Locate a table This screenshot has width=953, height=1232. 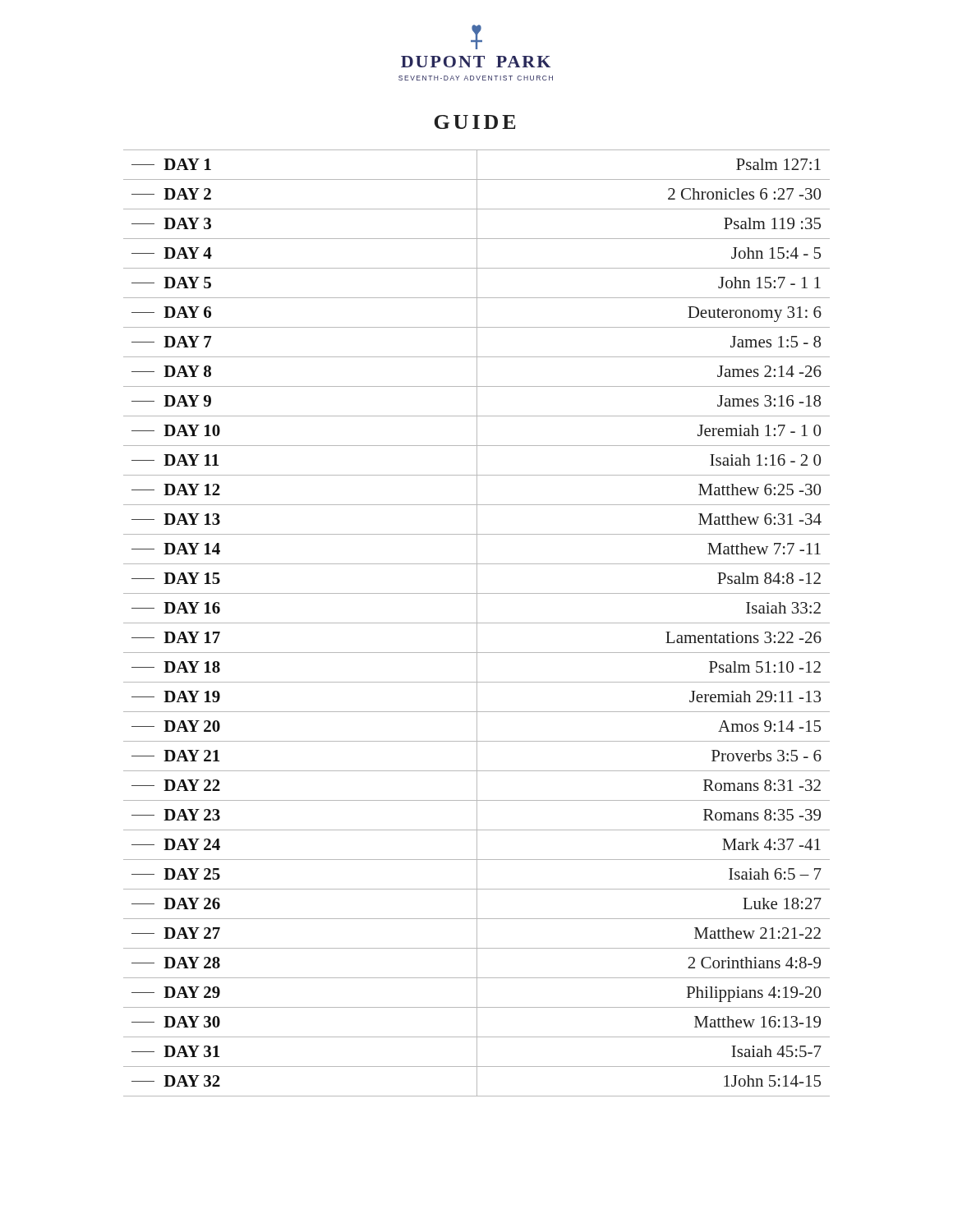click(476, 623)
